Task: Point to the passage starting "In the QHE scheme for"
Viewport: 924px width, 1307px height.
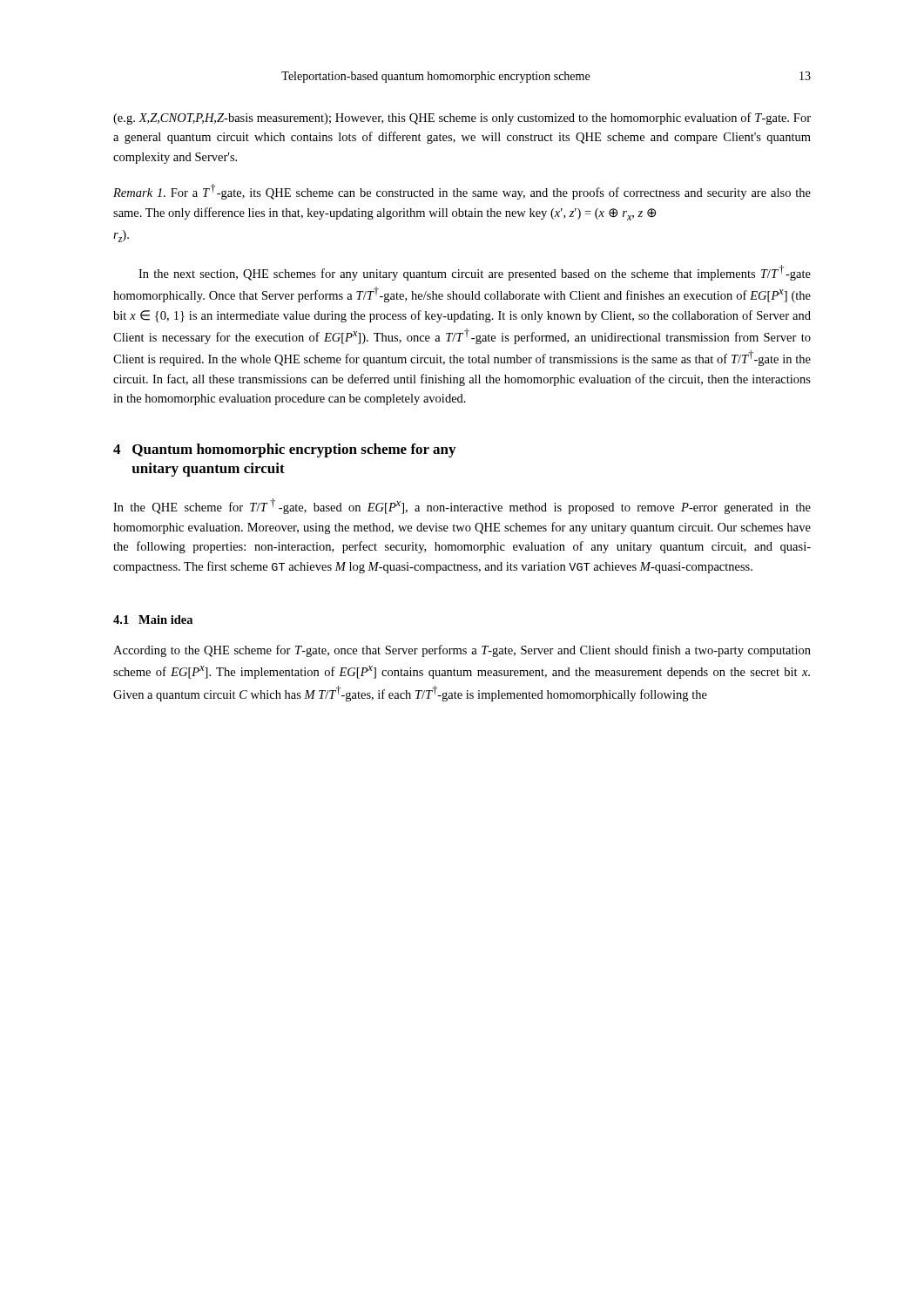Action: point(462,536)
